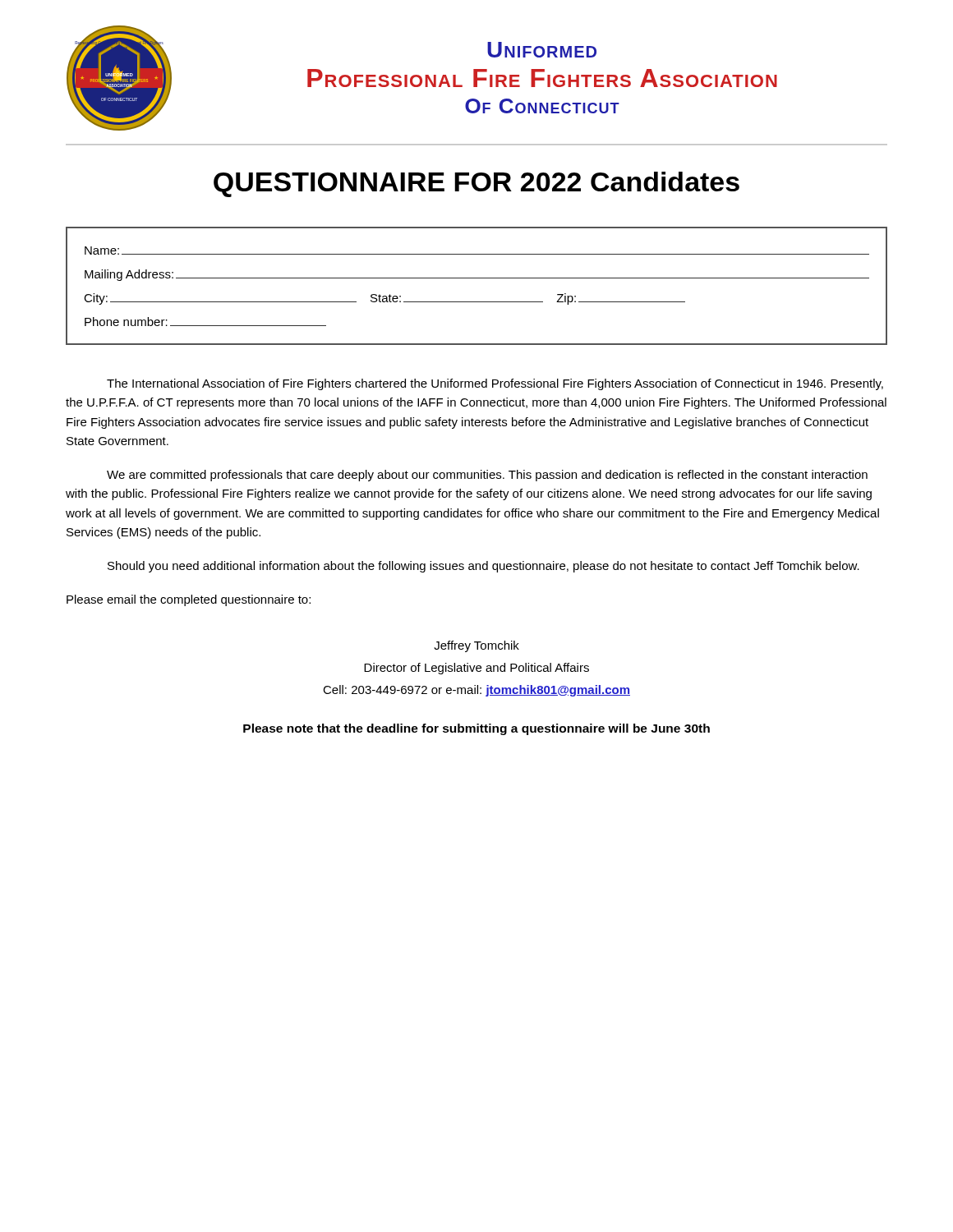Find the title that says "Uniformed Professional Fire Fighters Association Of Connecticut"

[542, 78]
